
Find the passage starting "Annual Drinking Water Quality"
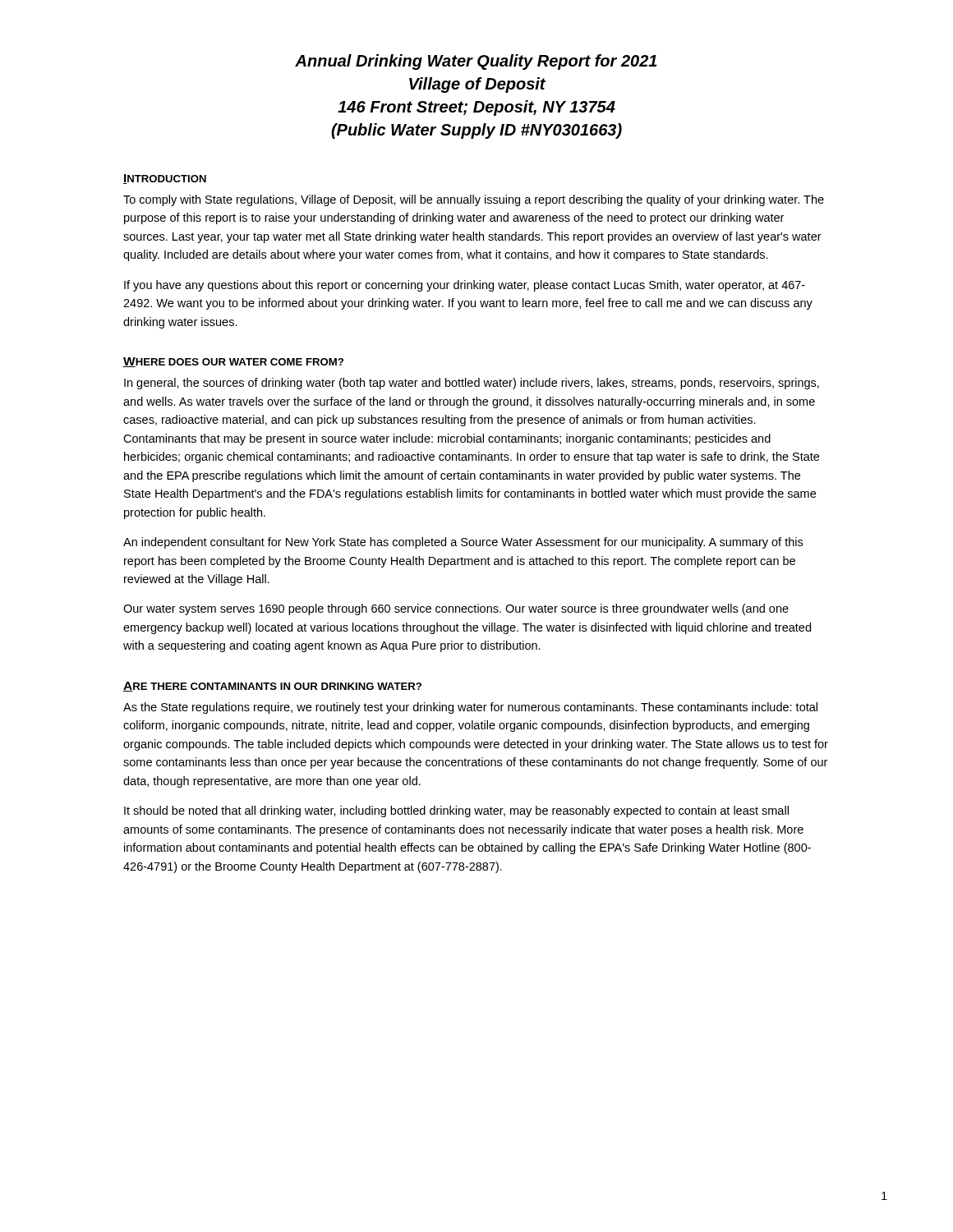coord(476,95)
